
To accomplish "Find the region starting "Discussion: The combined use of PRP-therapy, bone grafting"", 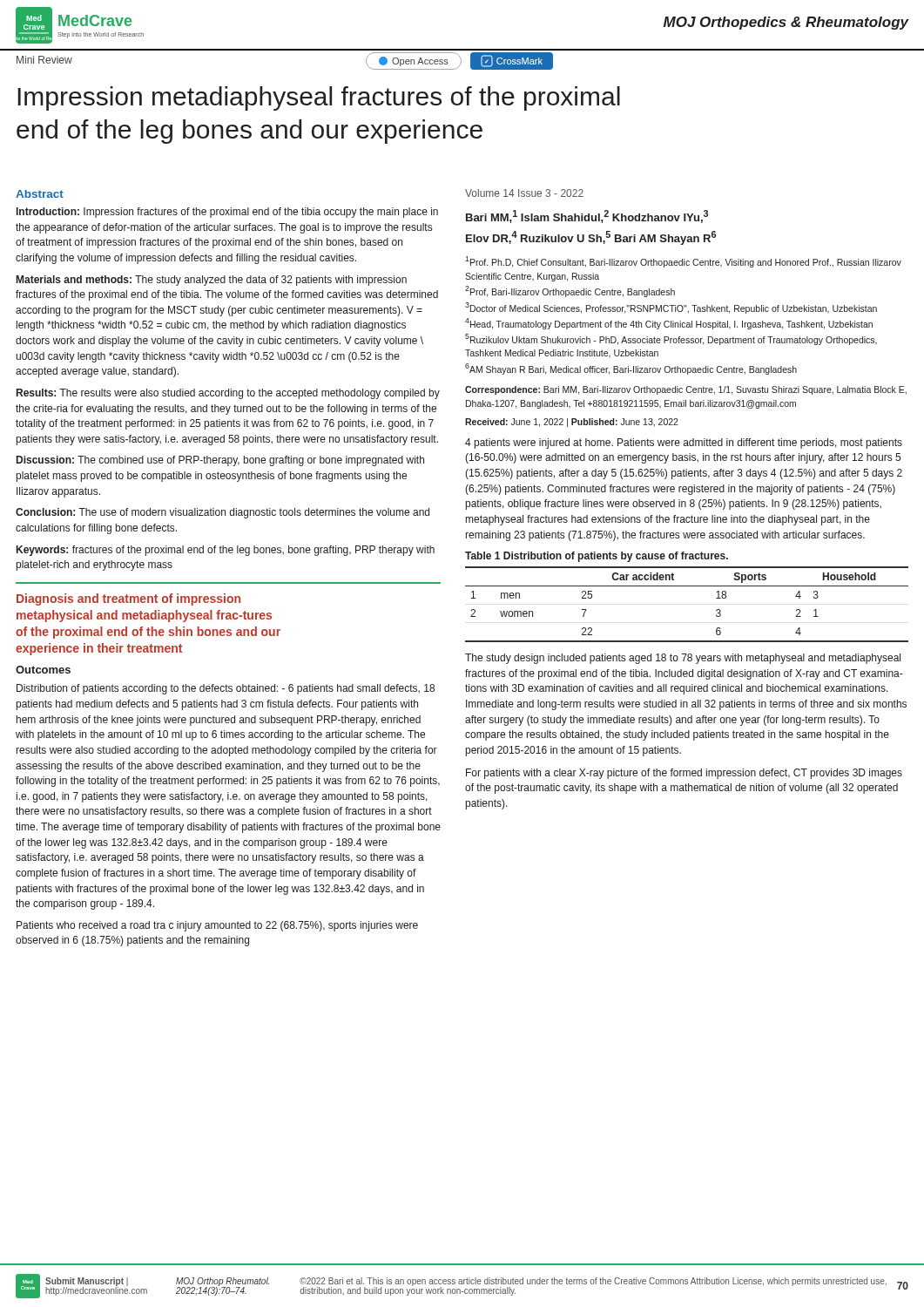I will pyautogui.click(x=220, y=476).
